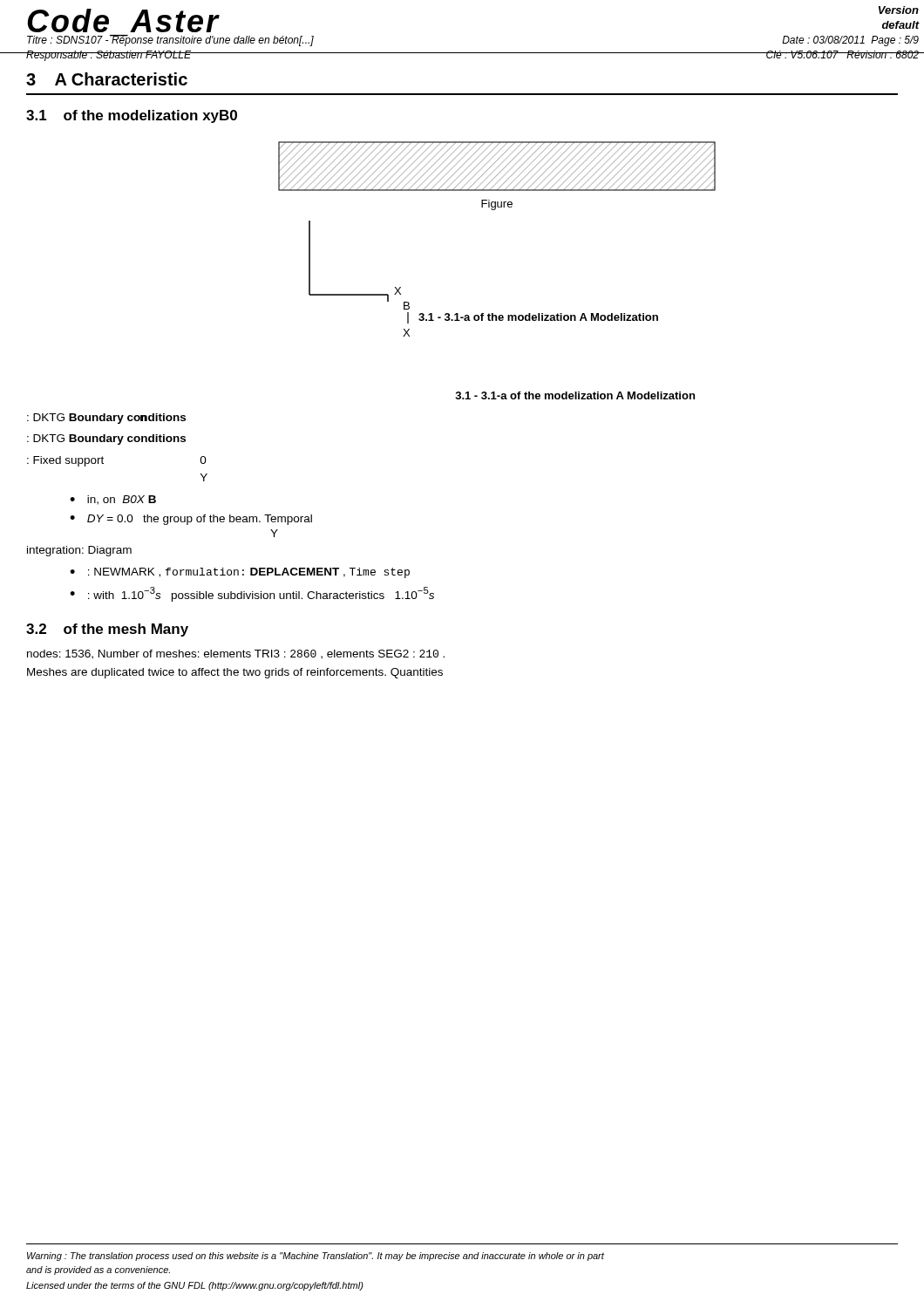Image resolution: width=924 pixels, height=1308 pixels.
Task: Locate the text block starting "• : with"
Action: [x=252, y=594]
